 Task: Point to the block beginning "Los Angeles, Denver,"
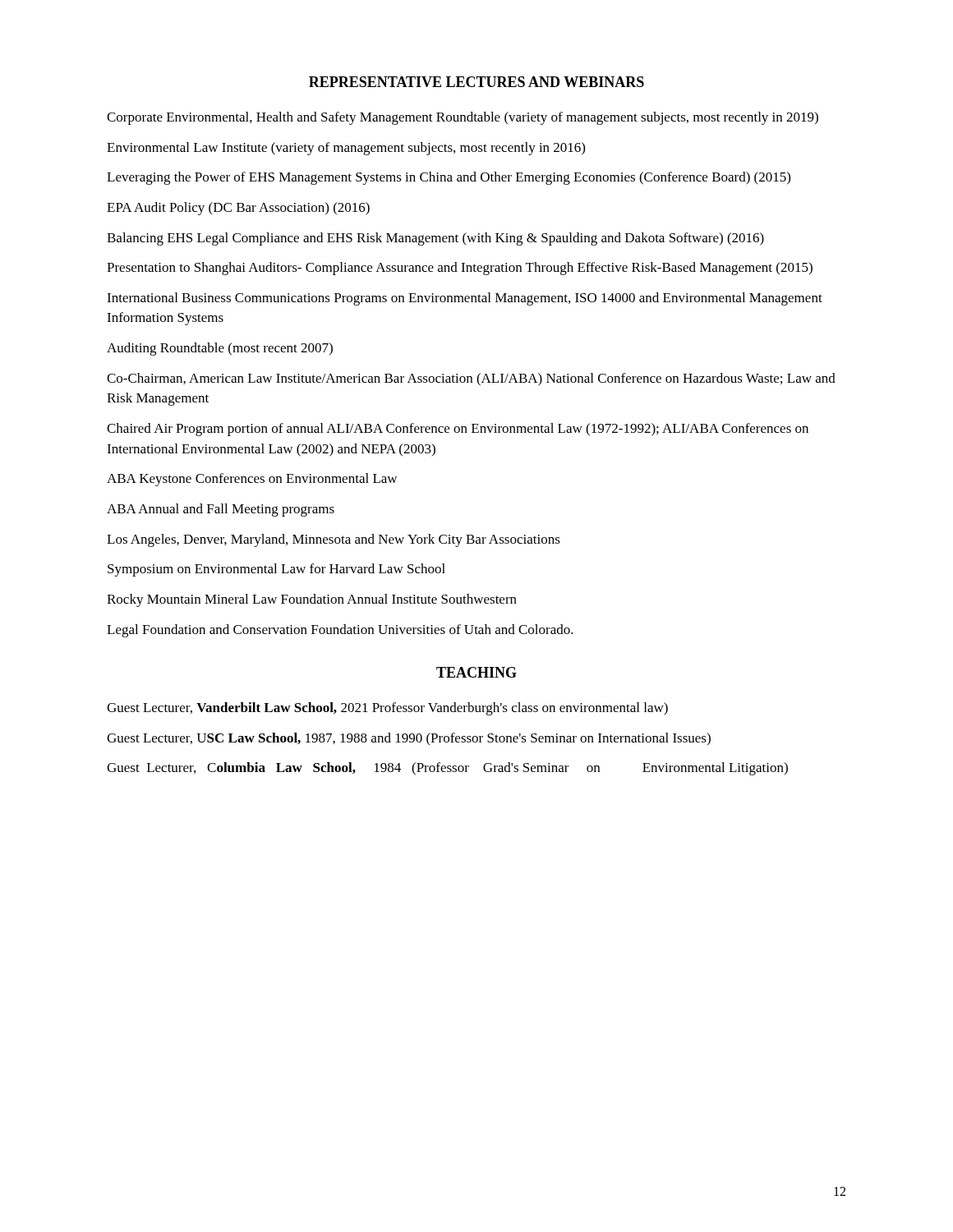333,539
